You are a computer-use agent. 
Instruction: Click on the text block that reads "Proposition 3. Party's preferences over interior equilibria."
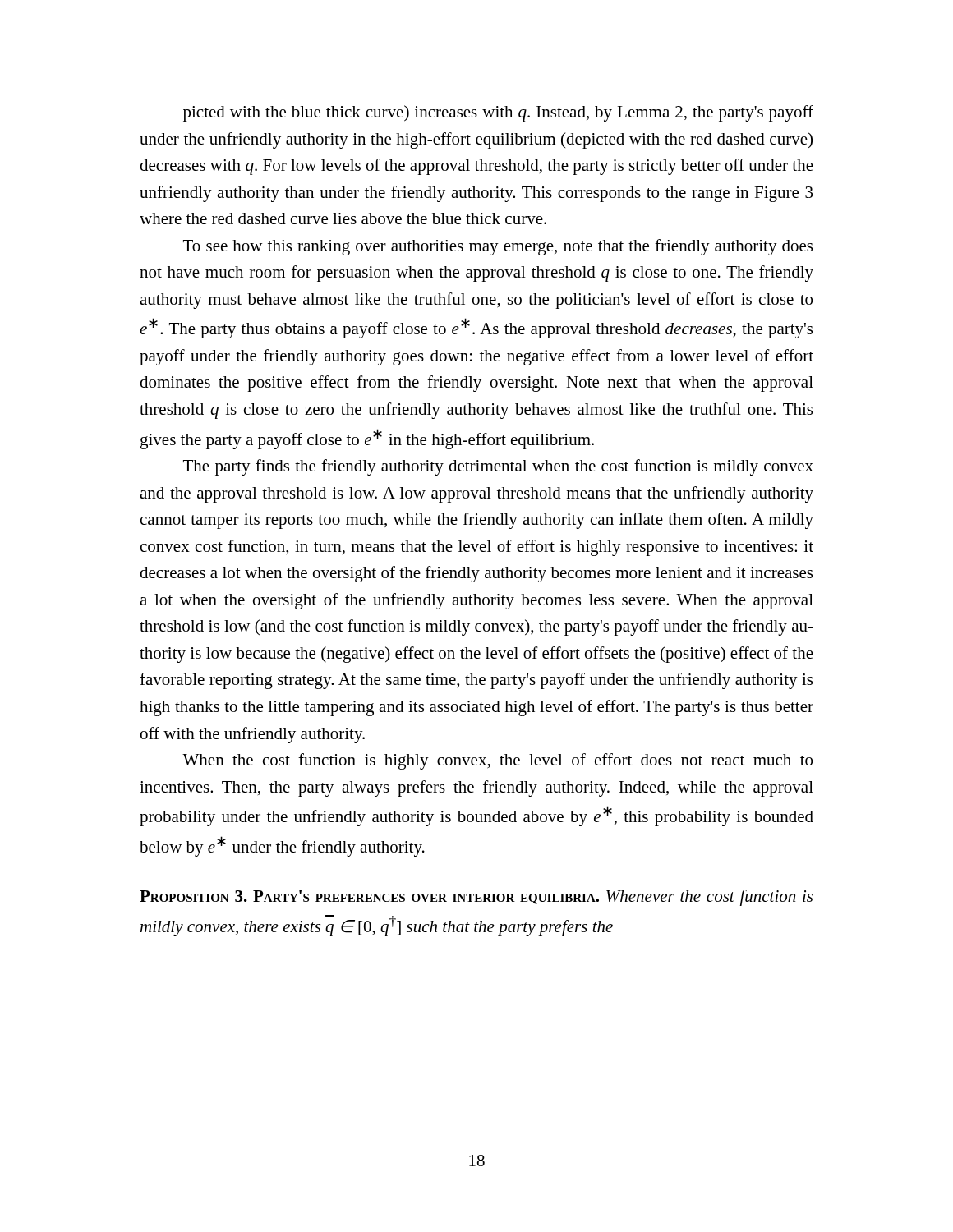(476, 912)
